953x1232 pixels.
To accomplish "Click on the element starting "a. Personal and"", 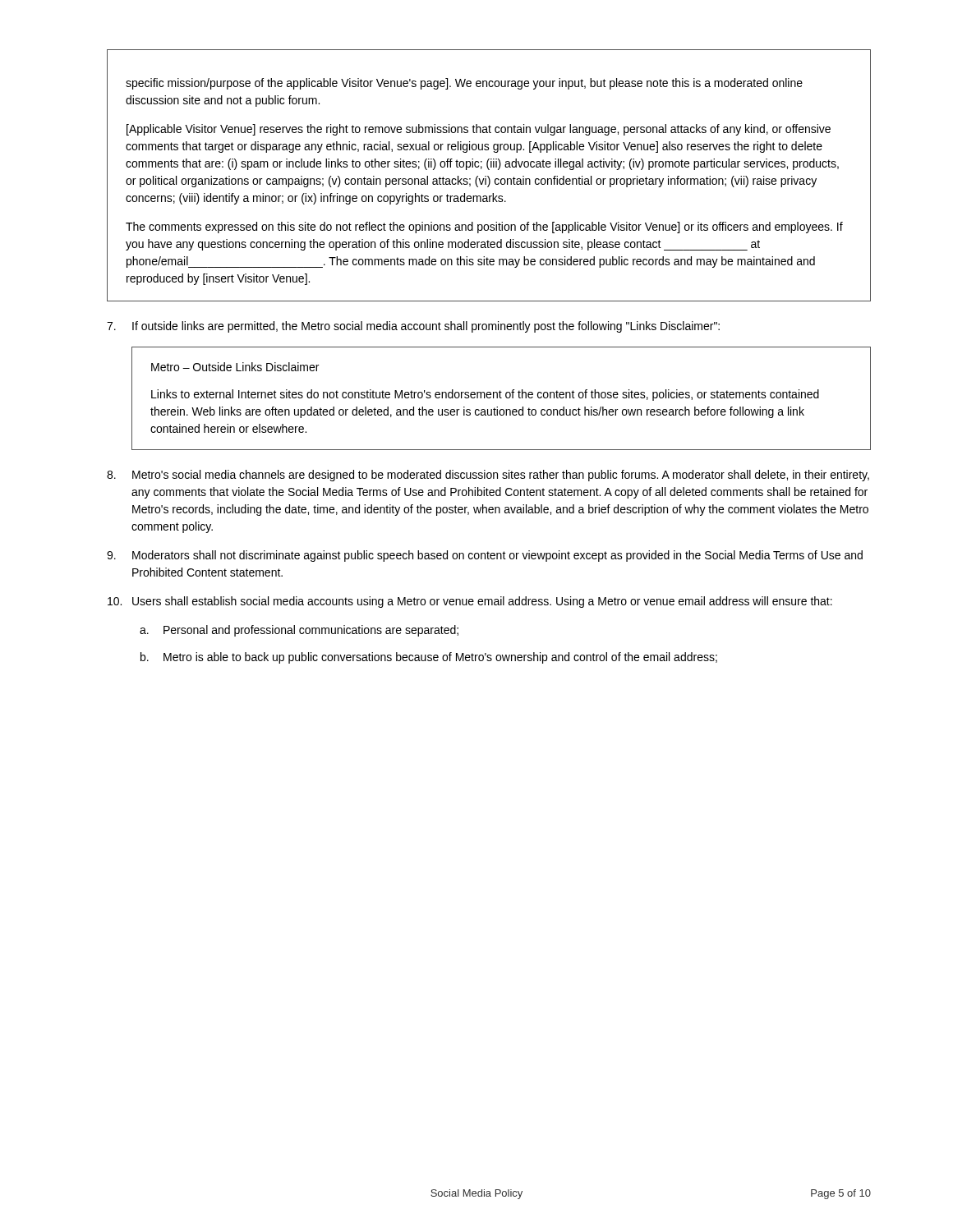I will 299,631.
